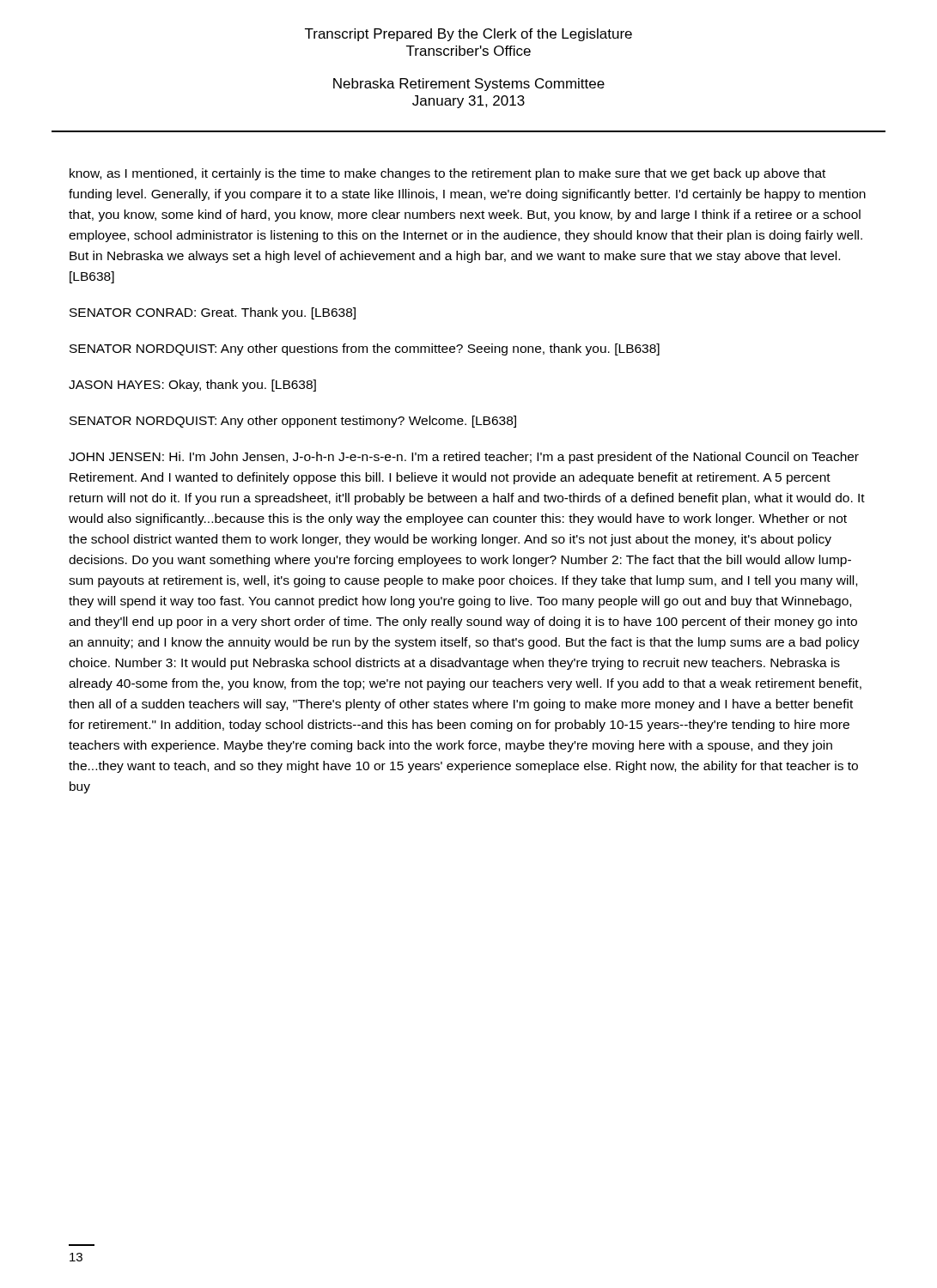This screenshot has width=937, height=1288.
Task: Find the block starting "JOHN JENSEN: Hi. I'm"
Action: (467, 622)
